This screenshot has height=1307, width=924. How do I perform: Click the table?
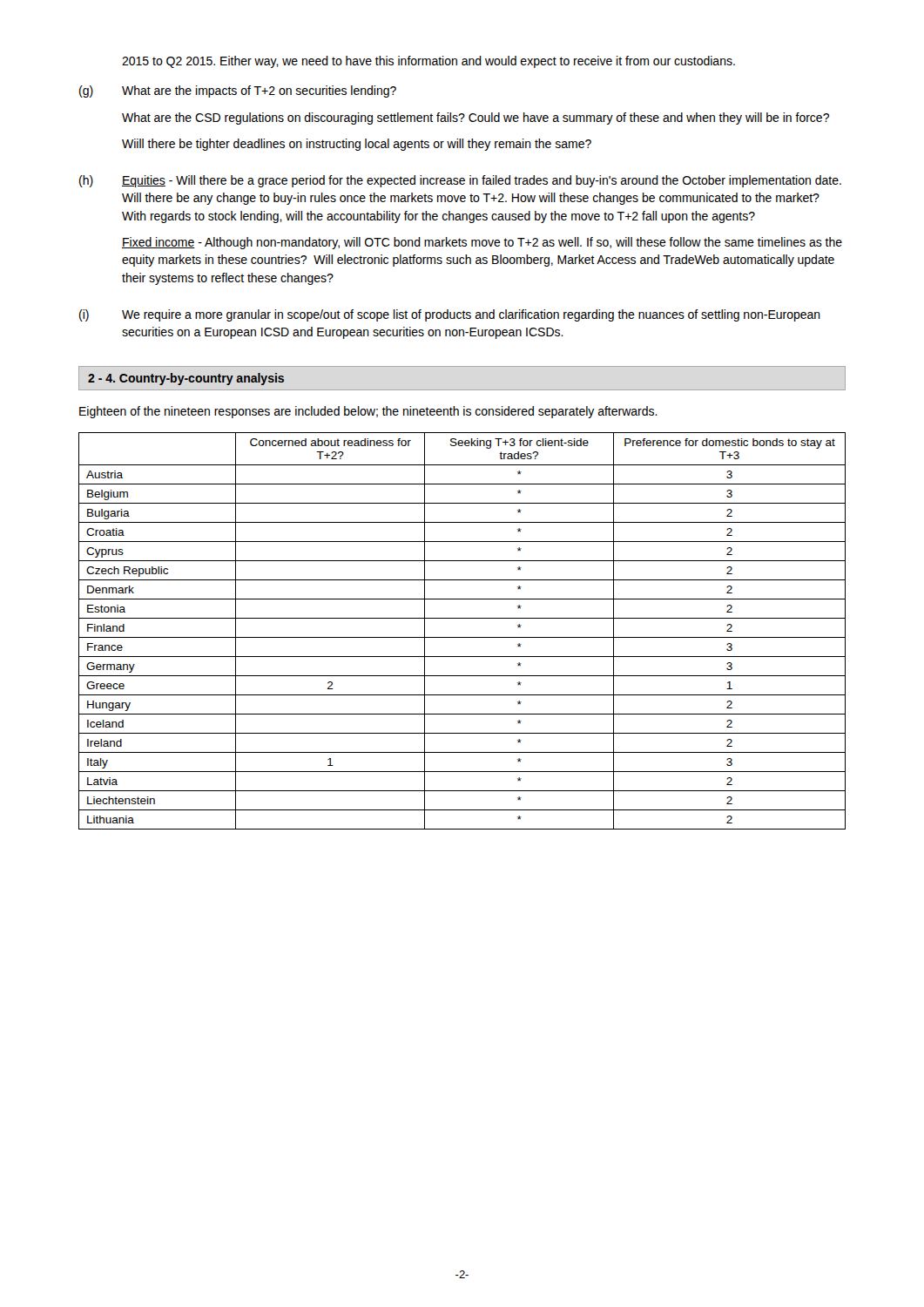tap(462, 631)
